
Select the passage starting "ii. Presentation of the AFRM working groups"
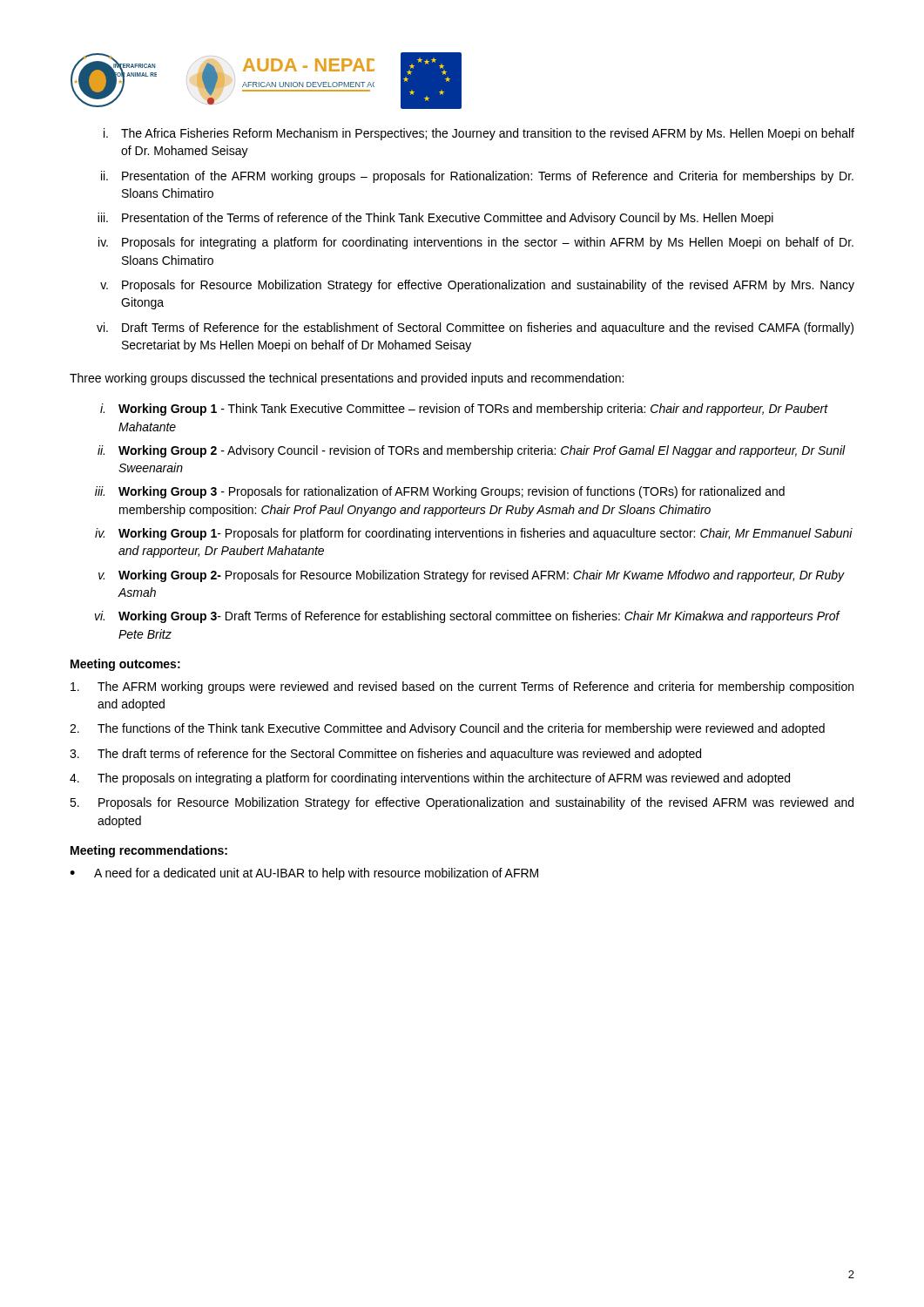(462, 185)
